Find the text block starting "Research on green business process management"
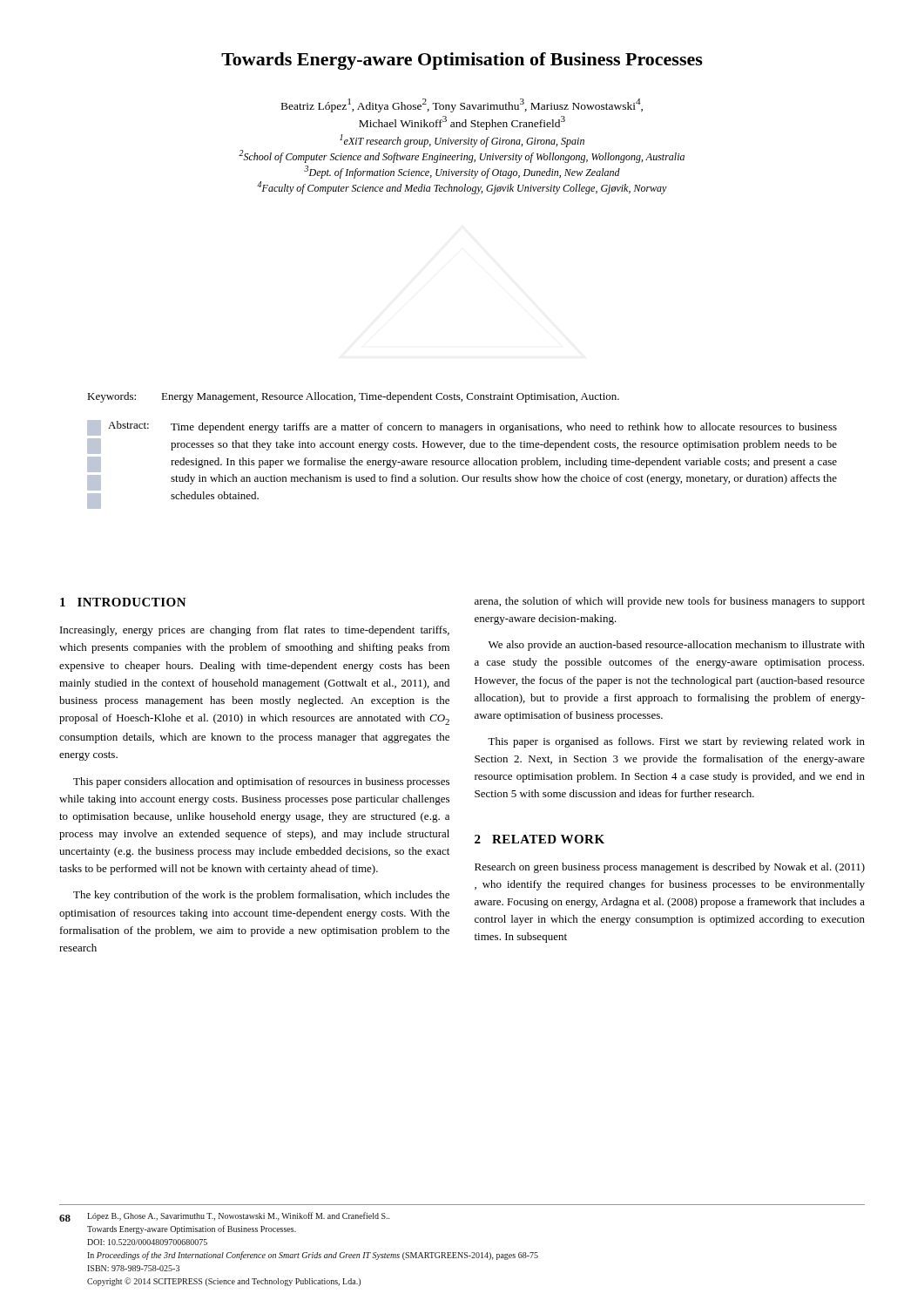Screen dimensions: 1307x924 [x=669, y=902]
